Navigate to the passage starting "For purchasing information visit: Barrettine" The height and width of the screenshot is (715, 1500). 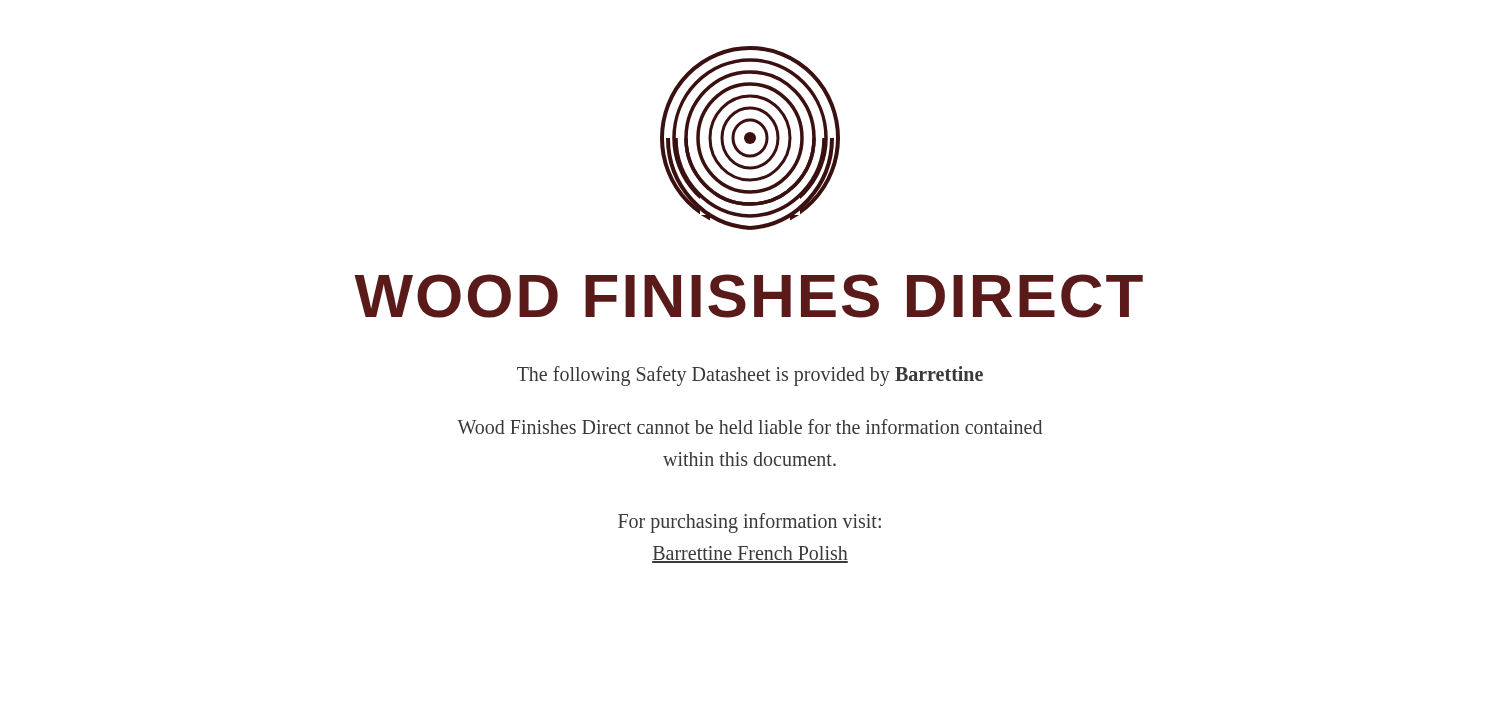(750, 540)
